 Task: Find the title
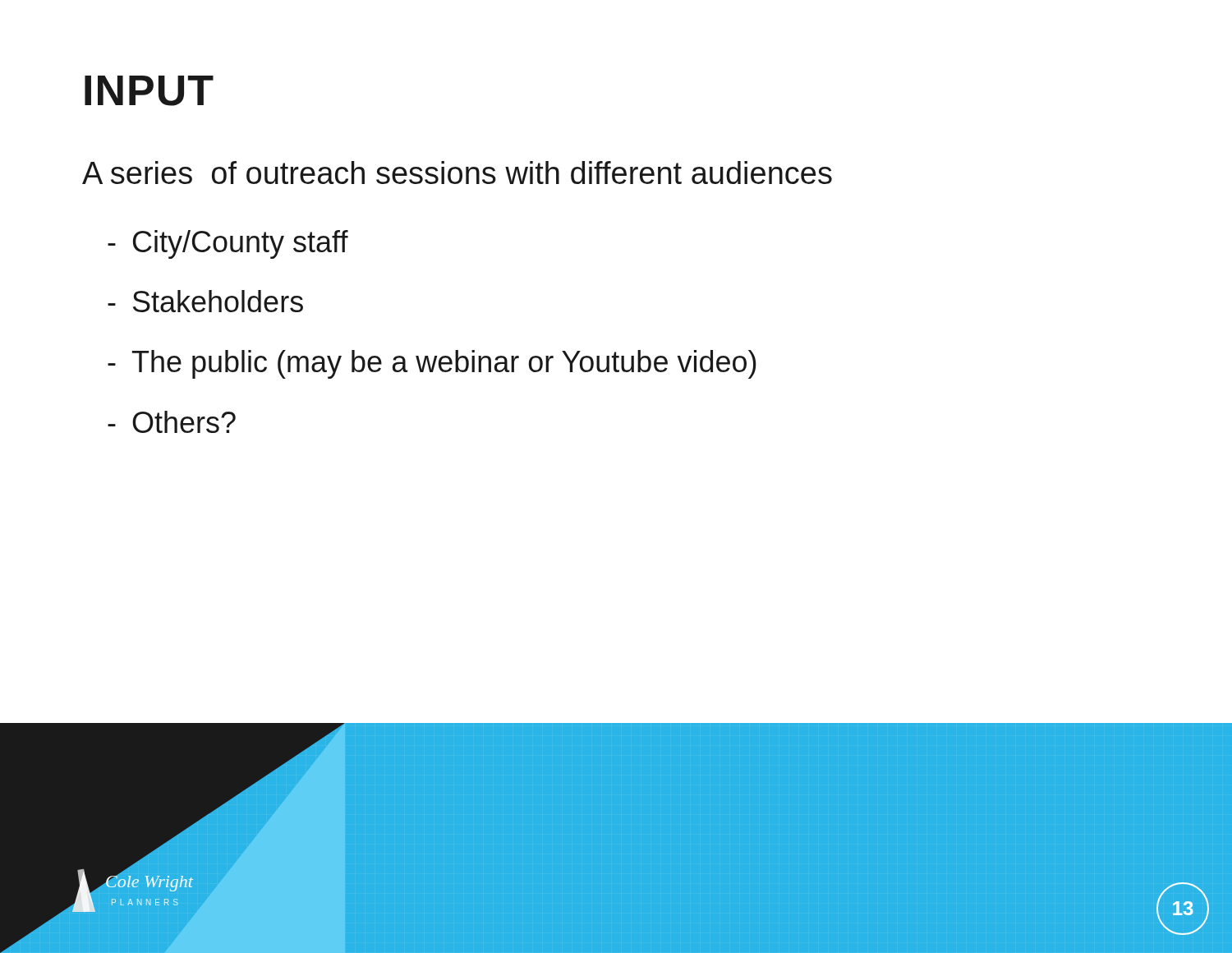pos(148,90)
